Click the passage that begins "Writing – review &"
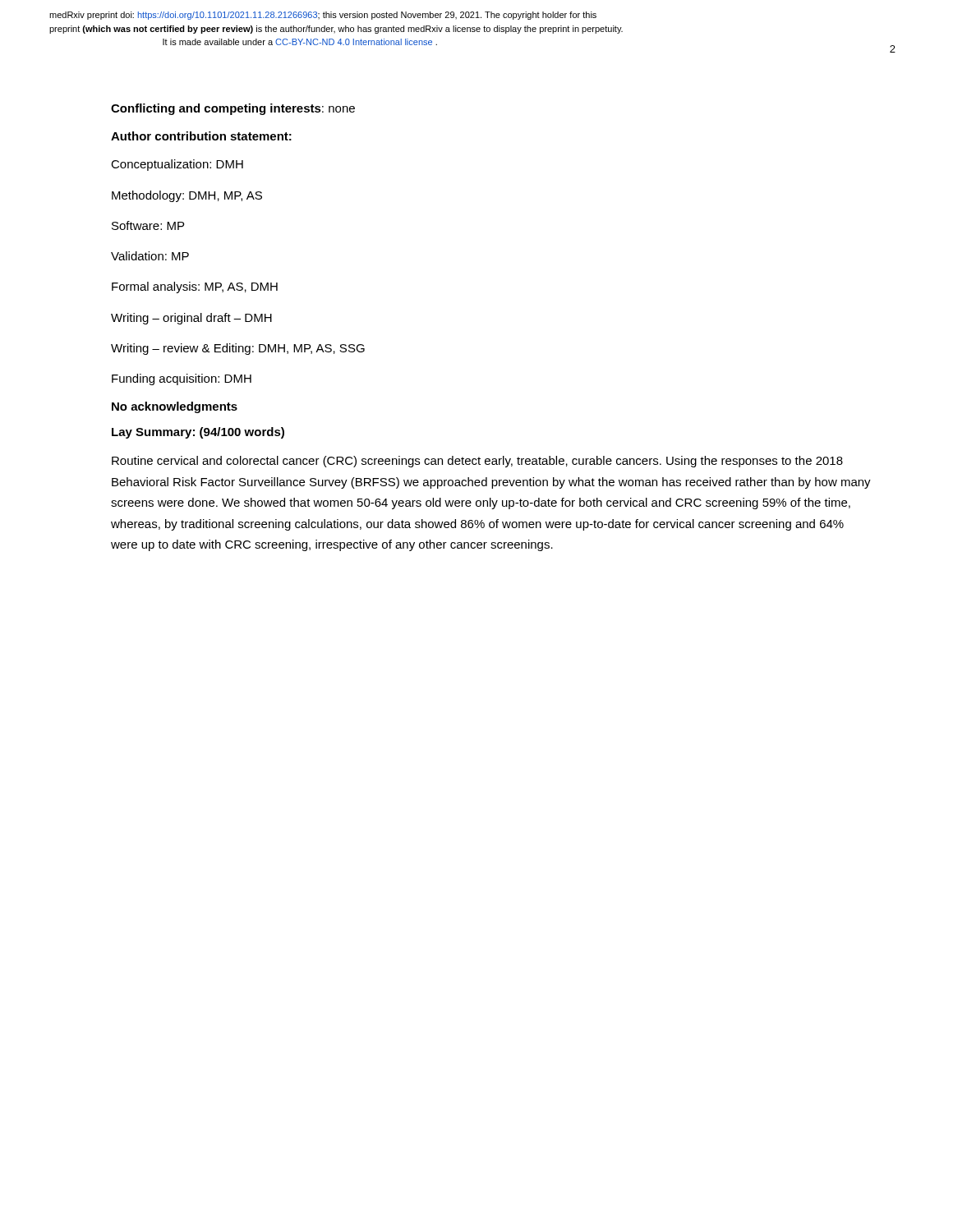This screenshot has width=953, height=1232. coord(238,348)
